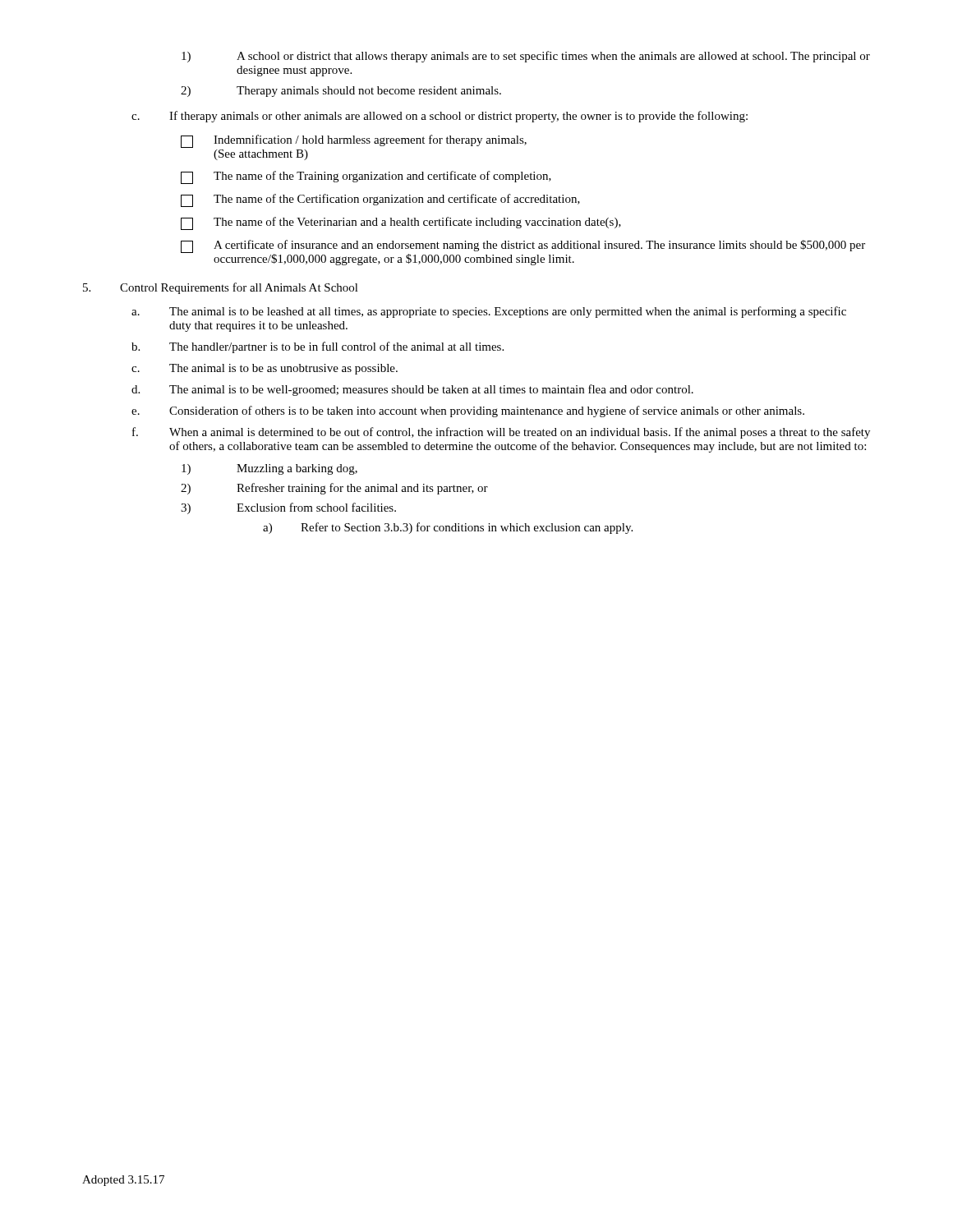Image resolution: width=953 pixels, height=1232 pixels.
Task: Click on the list item with the text "d. The animal"
Action: [501, 390]
